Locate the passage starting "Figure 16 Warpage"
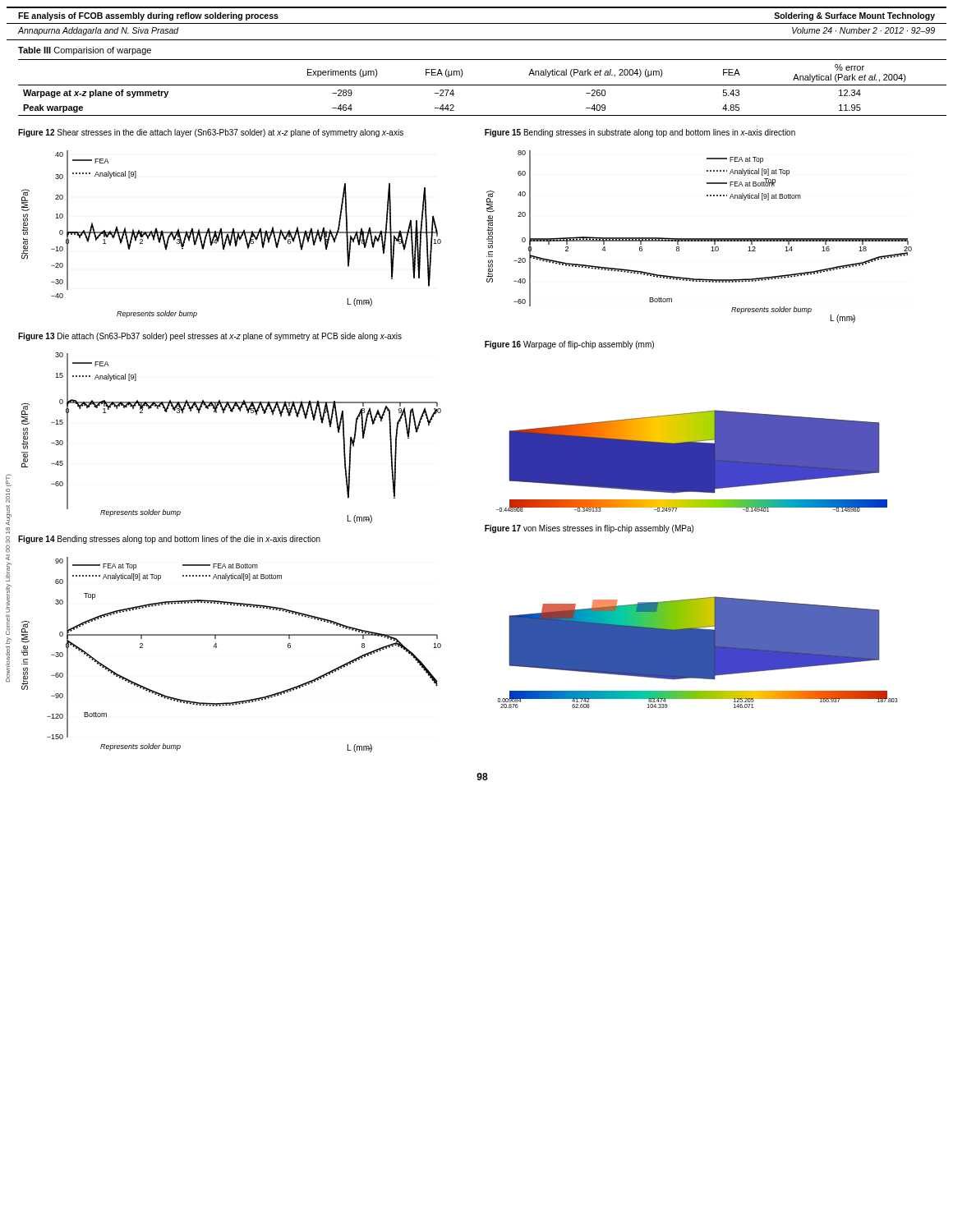Image resolution: width=953 pixels, height=1232 pixels. [569, 344]
